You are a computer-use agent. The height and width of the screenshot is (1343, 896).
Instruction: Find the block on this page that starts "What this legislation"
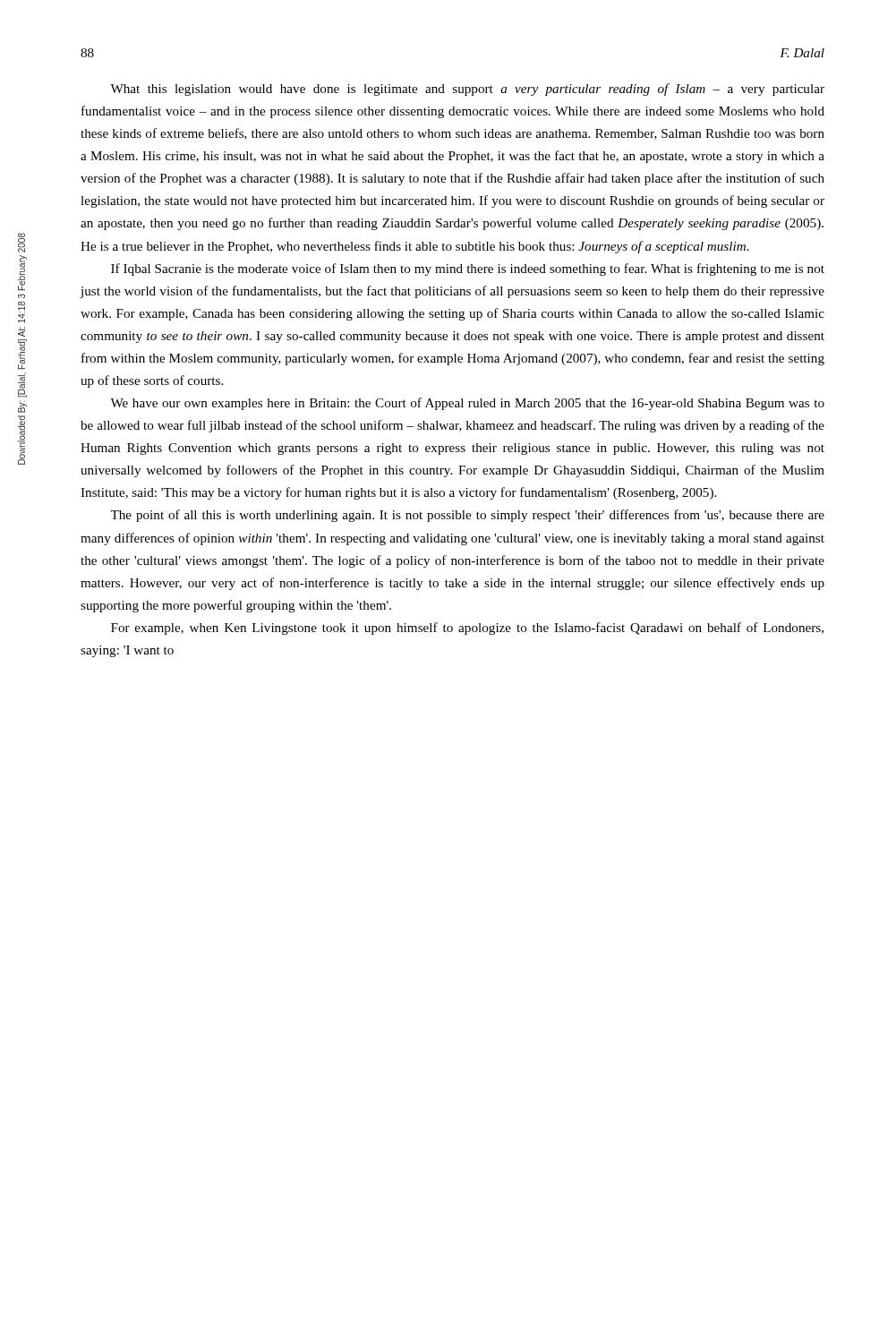[452, 167]
